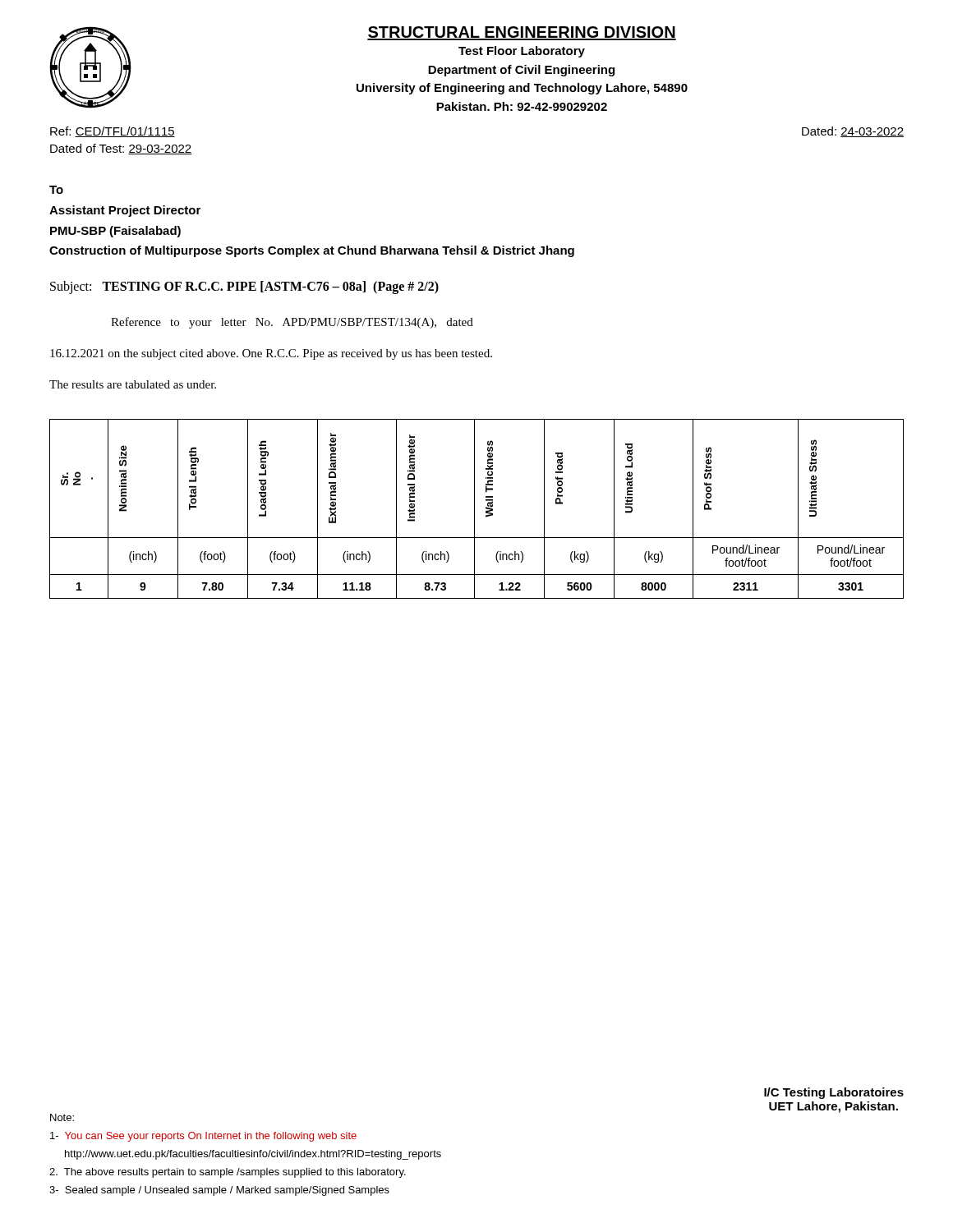This screenshot has width=953, height=1232.
Task: Click on the text block starting "To Assistant Project Director"
Action: click(x=56, y=190)
